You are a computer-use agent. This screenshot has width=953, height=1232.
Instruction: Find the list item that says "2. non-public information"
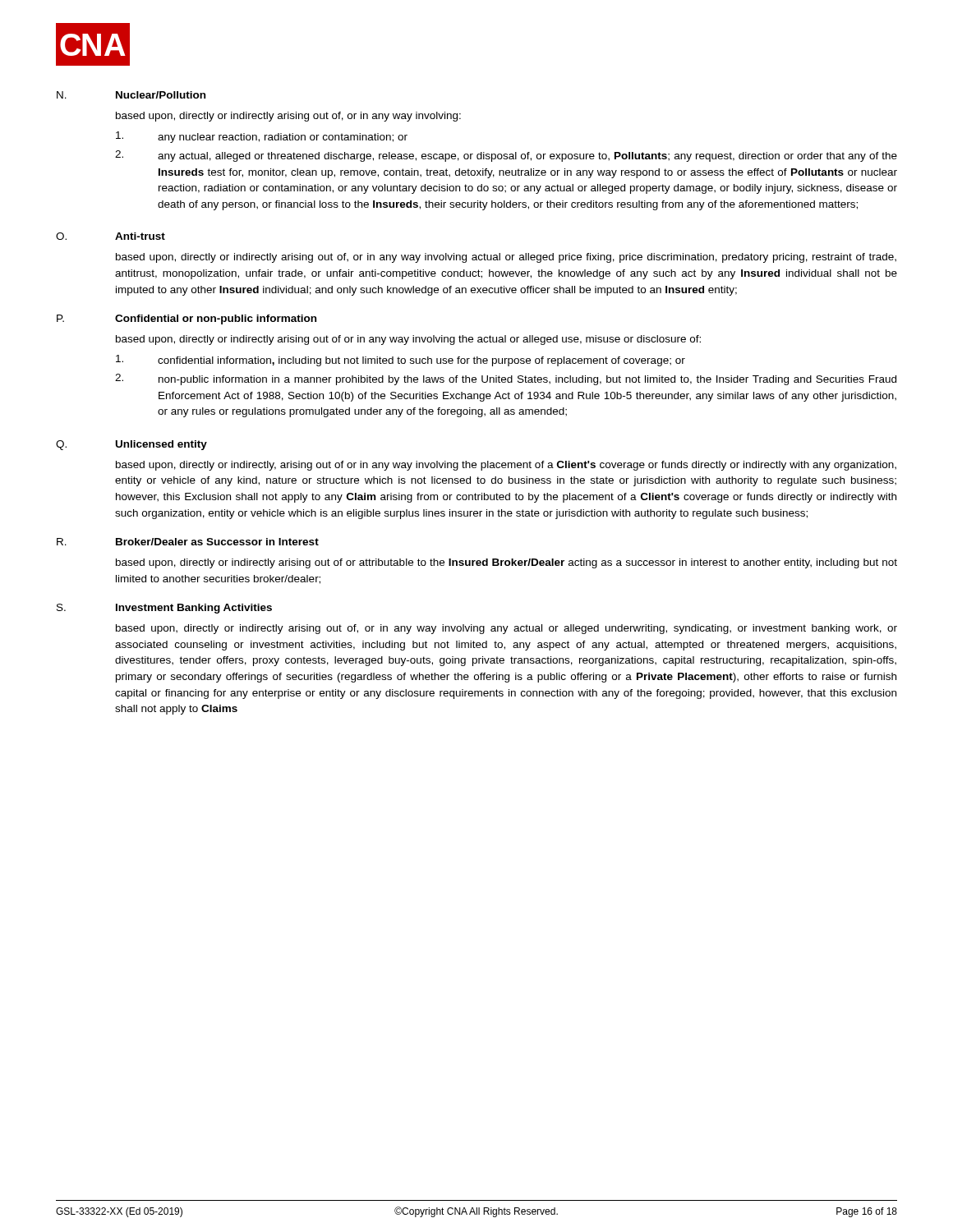506,396
